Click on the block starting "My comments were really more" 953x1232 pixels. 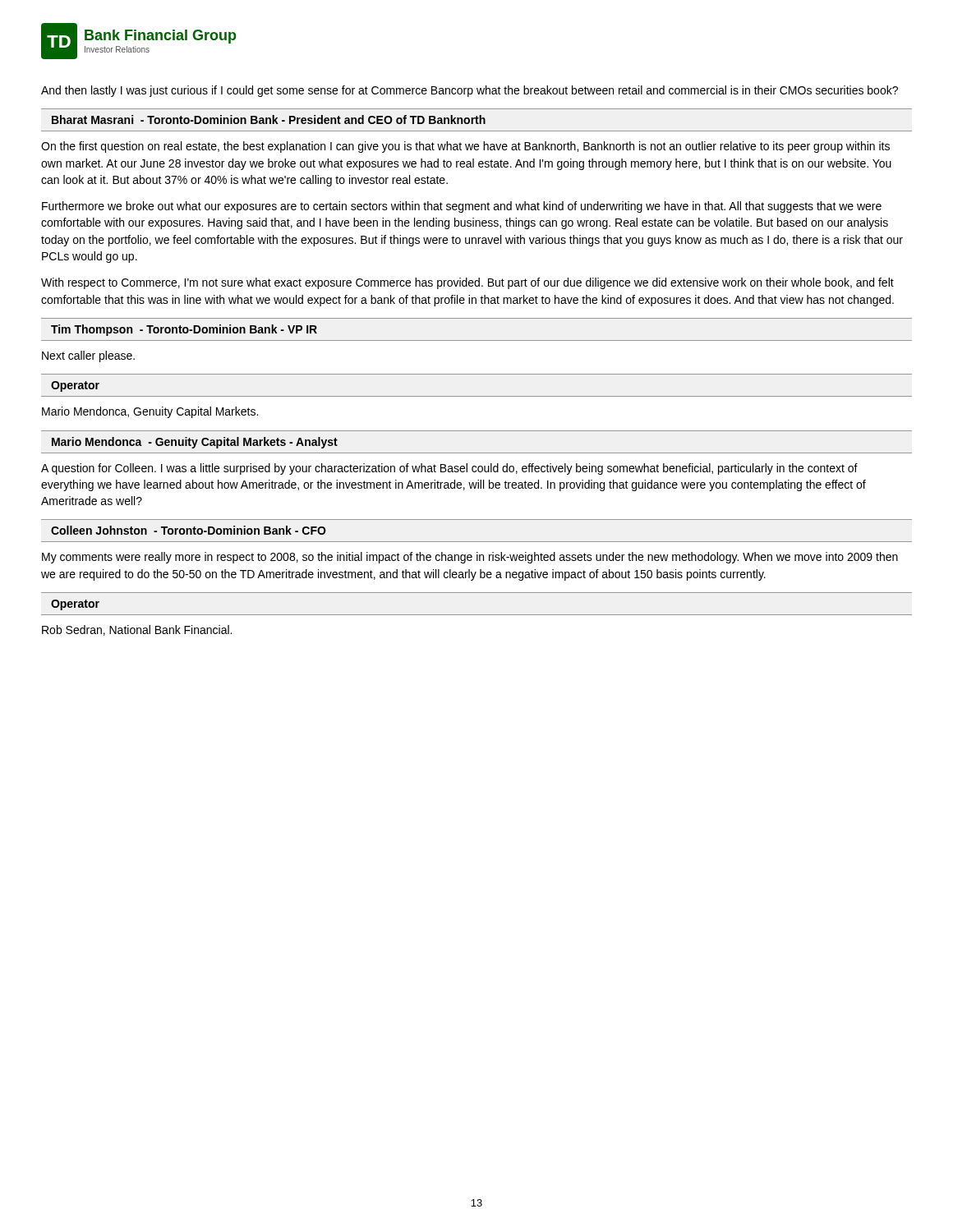point(470,566)
